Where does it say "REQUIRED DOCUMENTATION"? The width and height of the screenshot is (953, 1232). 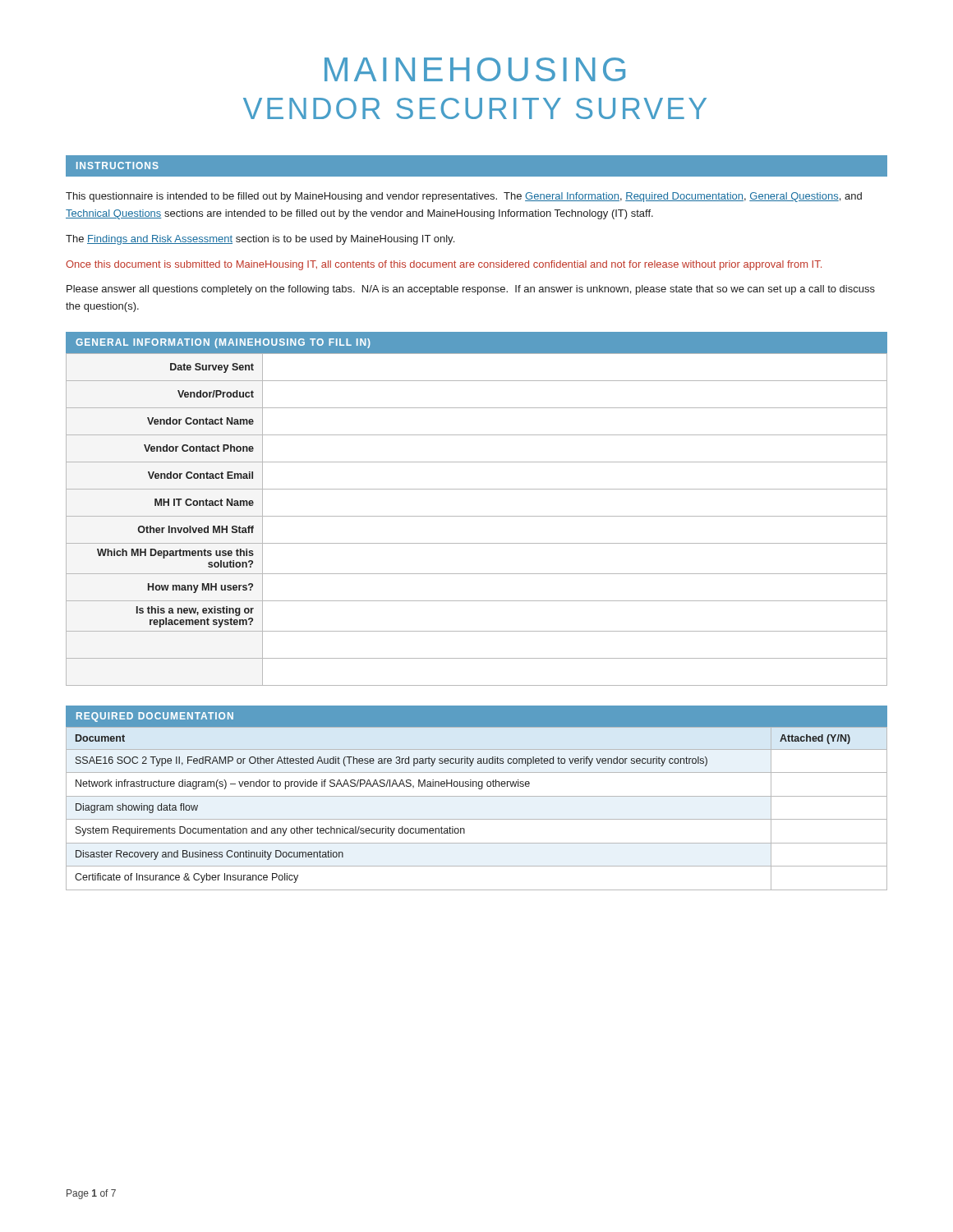[155, 716]
